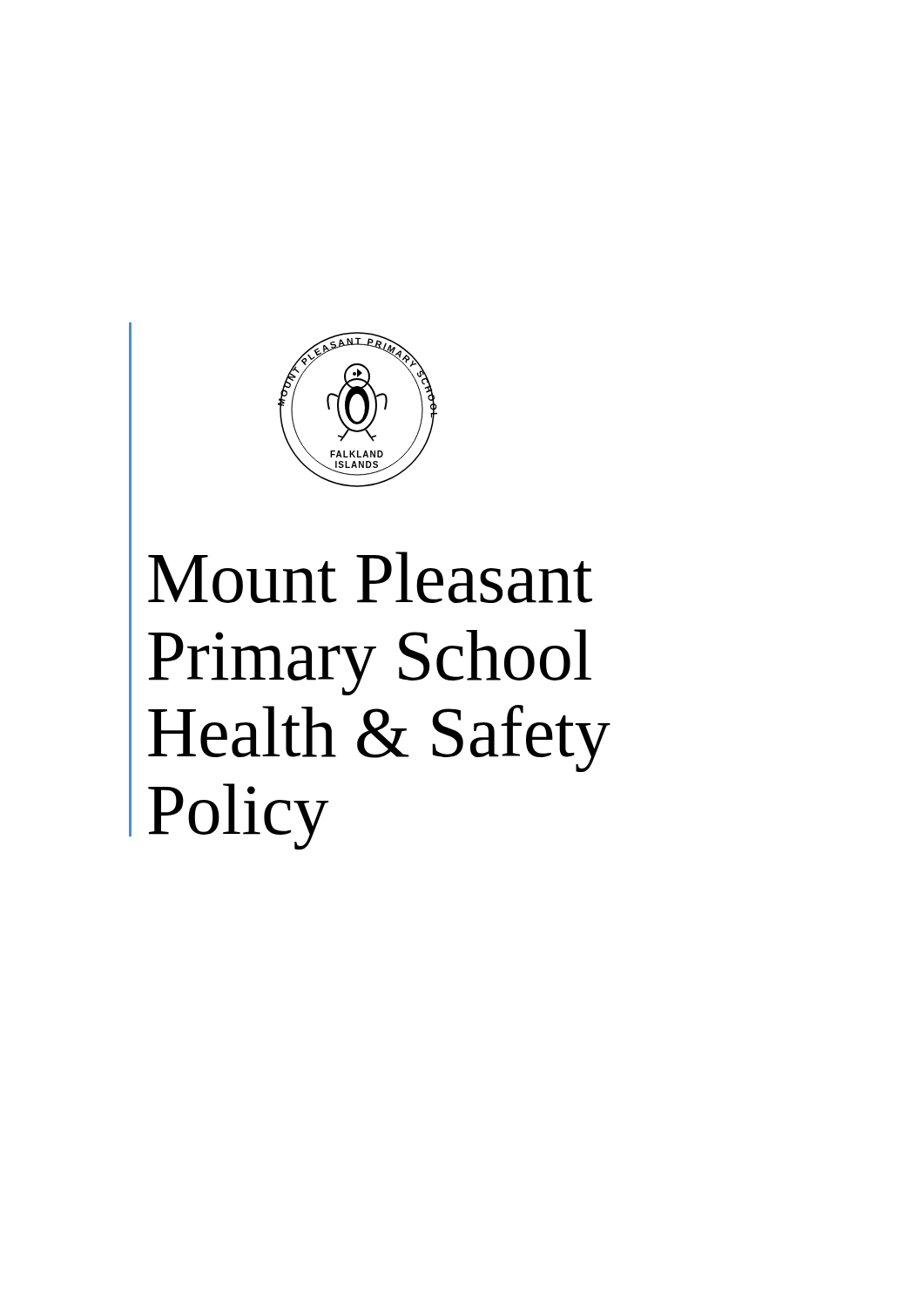Image resolution: width=924 pixels, height=1307 pixels.
Task: Click where it says "Mount PleasantPrimary SchoolHealth & SafetyPolicy"
Action: [451, 695]
